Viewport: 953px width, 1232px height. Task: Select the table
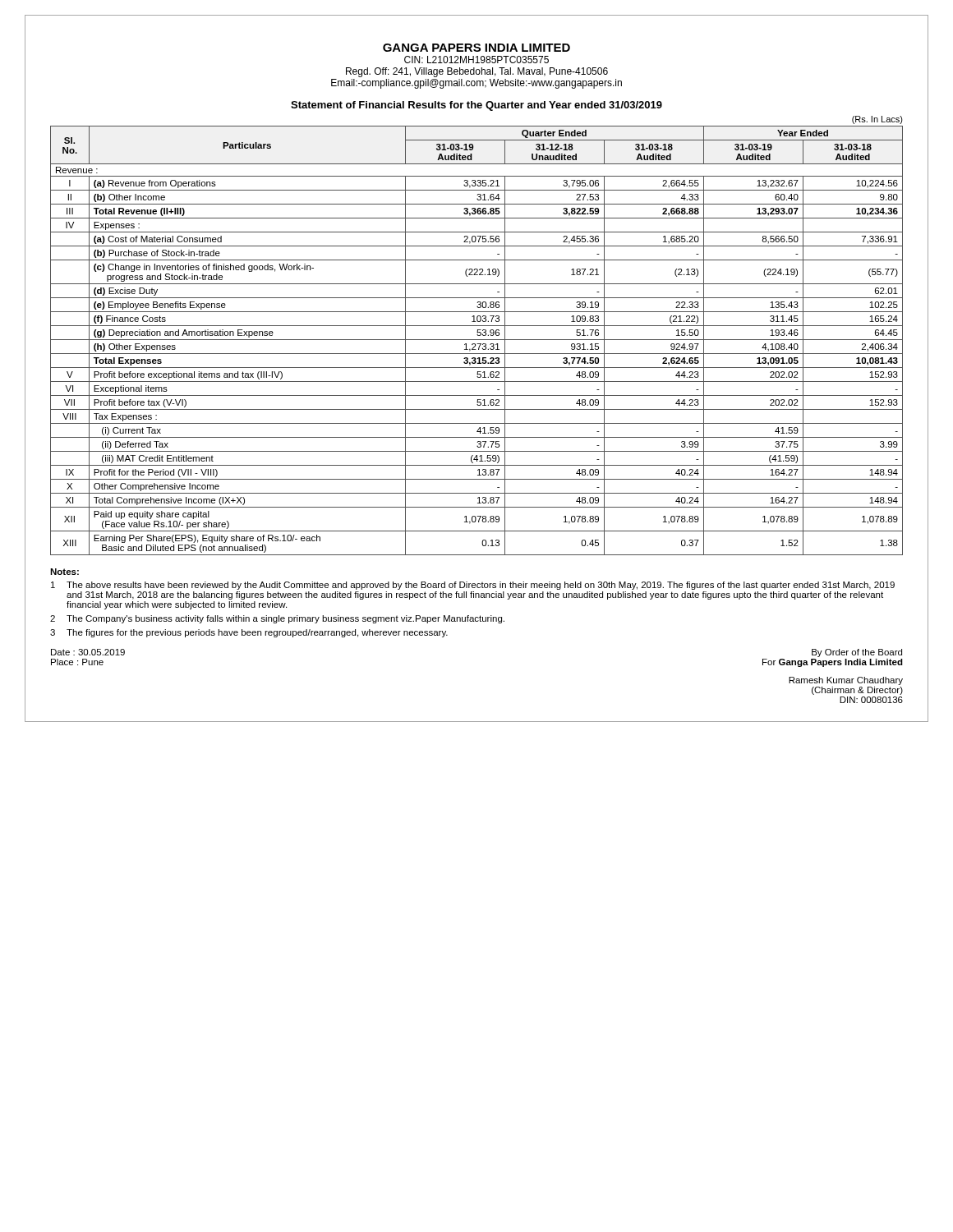[x=476, y=335]
